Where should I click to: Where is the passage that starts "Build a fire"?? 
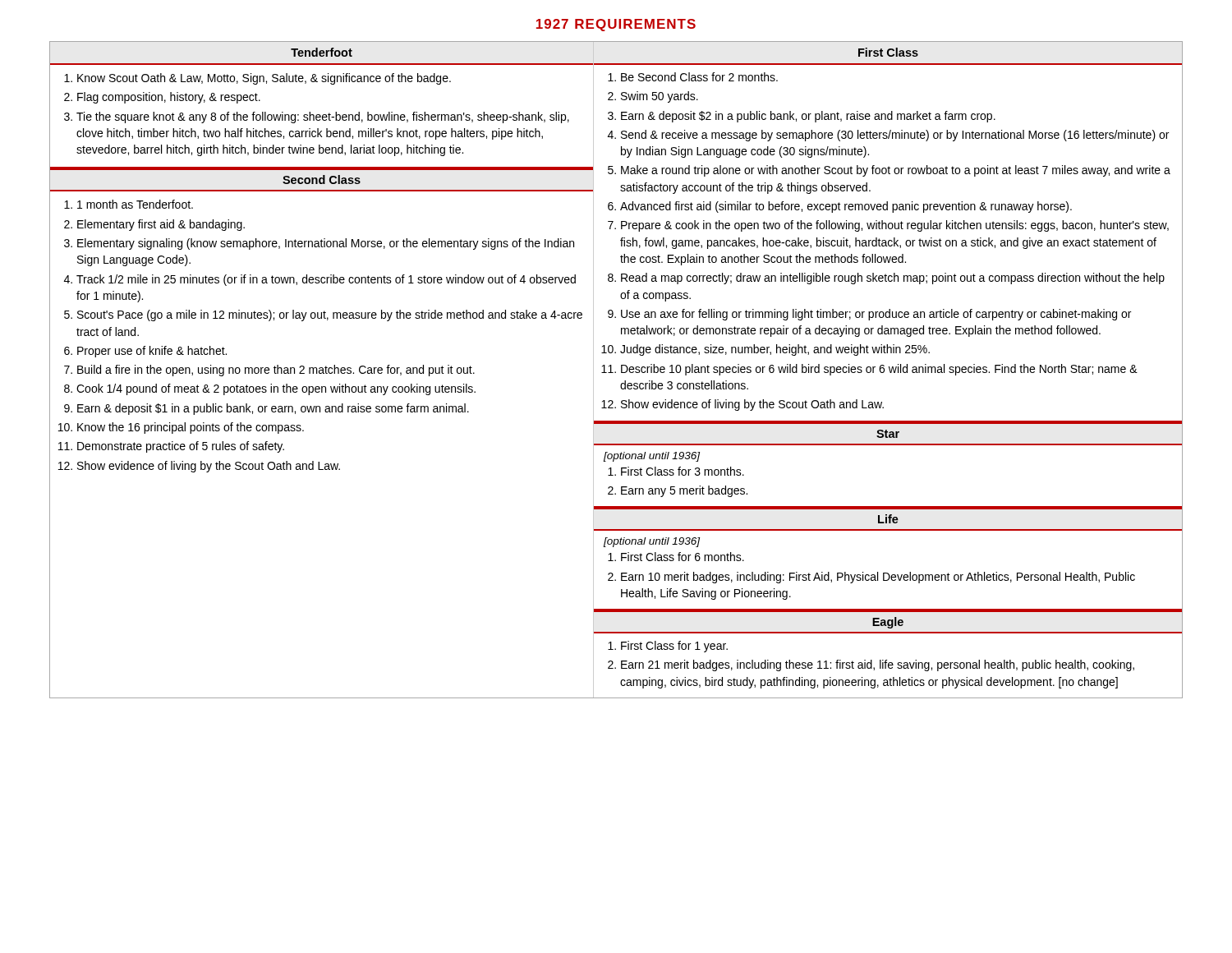[x=276, y=370]
